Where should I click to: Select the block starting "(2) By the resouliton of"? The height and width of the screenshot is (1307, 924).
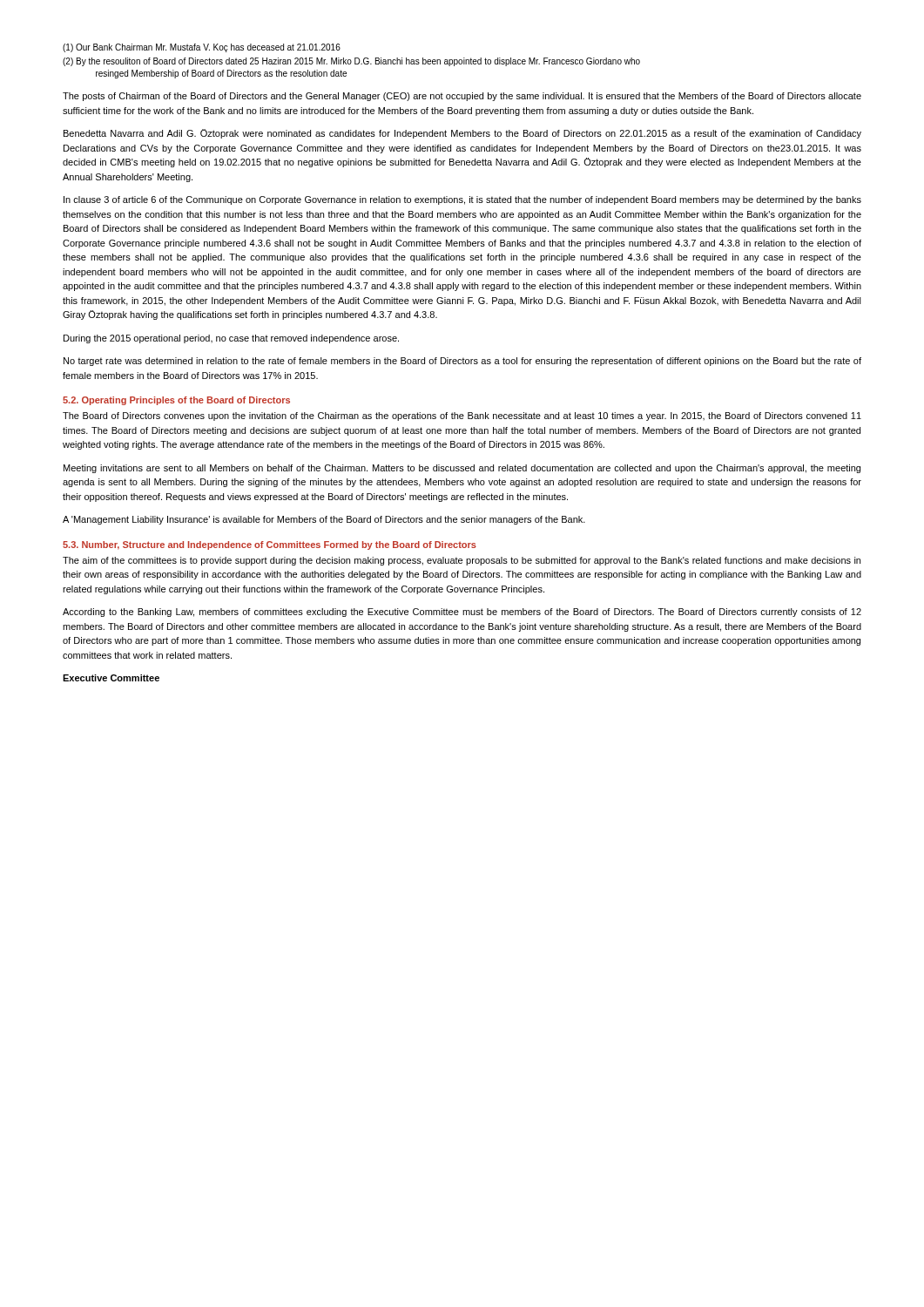pyautogui.click(x=351, y=68)
